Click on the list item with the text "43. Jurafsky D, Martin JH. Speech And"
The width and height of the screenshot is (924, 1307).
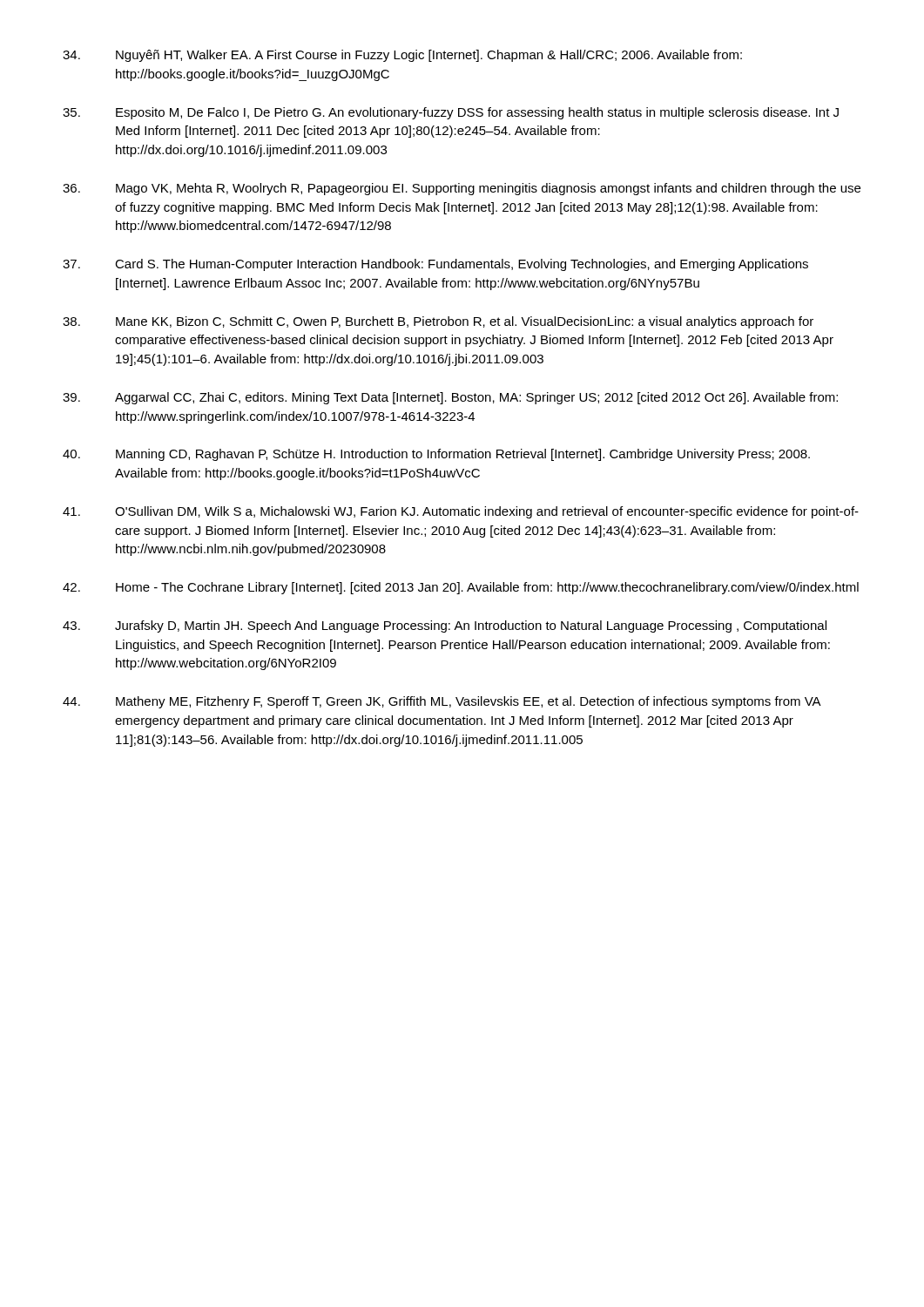(x=462, y=644)
